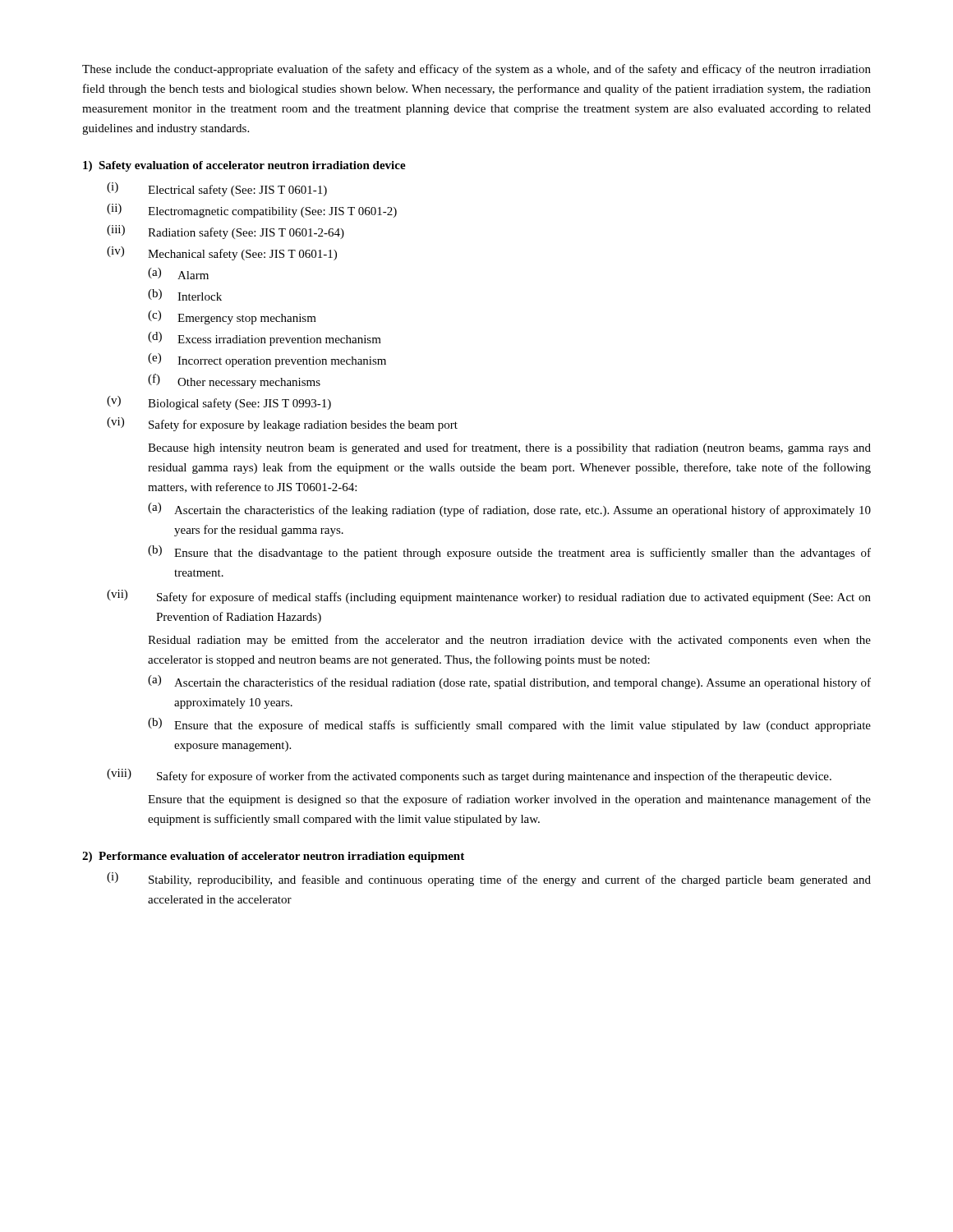Find the block on this page that starts "(b) Ensure that the exposure of medical staffs"

click(509, 735)
